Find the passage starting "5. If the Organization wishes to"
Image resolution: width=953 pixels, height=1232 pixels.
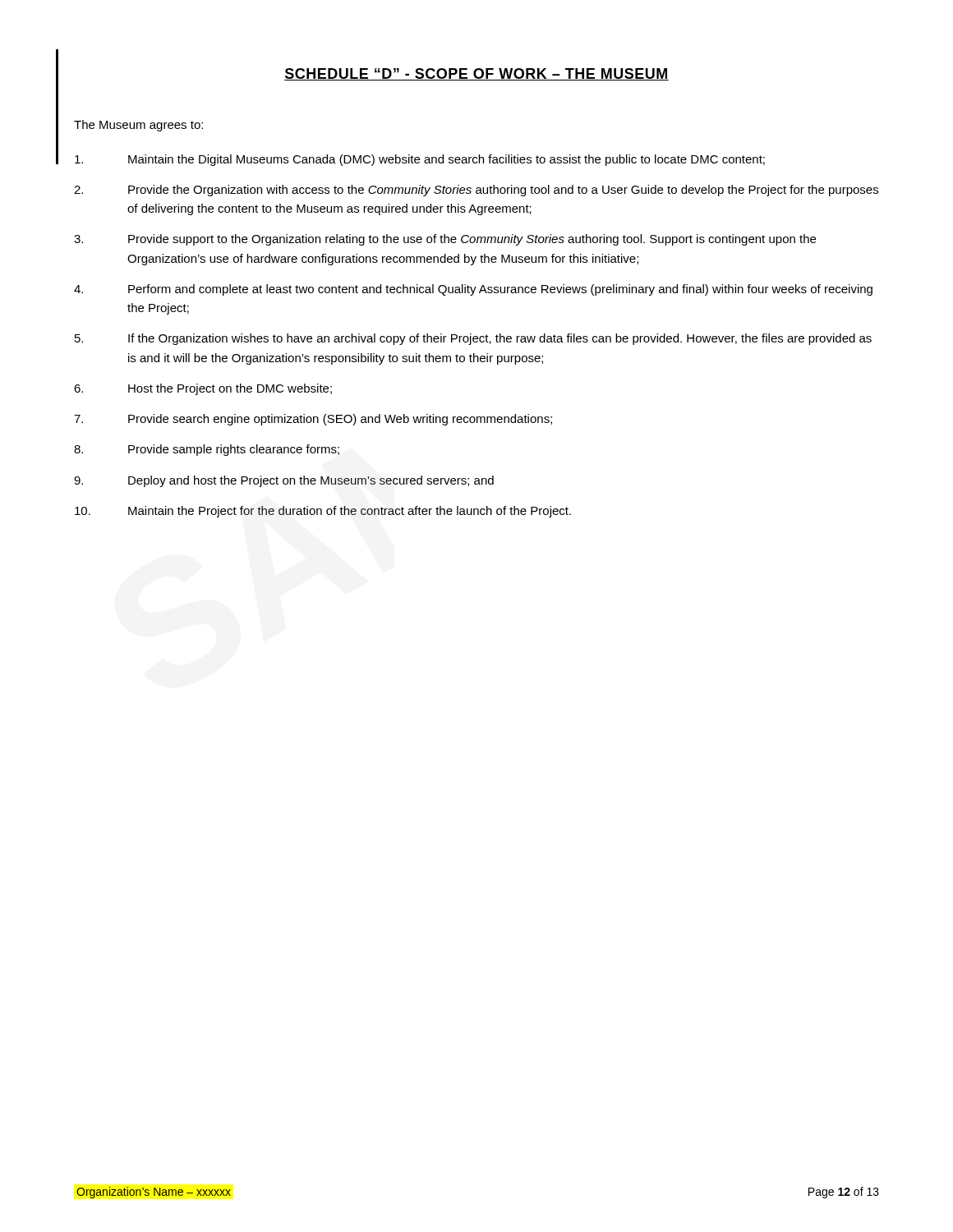(476, 348)
